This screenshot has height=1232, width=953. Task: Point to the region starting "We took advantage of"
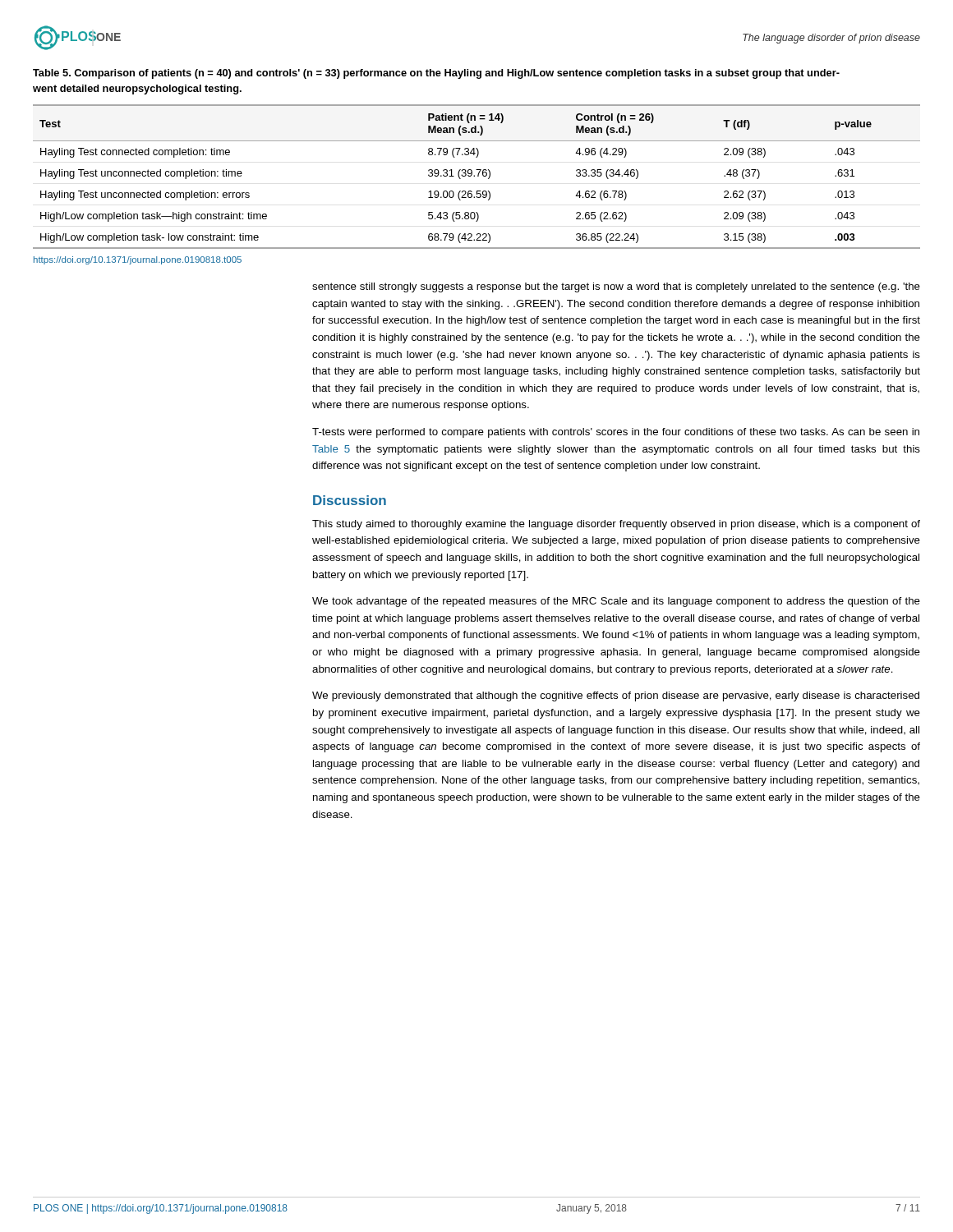pos(616,635)
